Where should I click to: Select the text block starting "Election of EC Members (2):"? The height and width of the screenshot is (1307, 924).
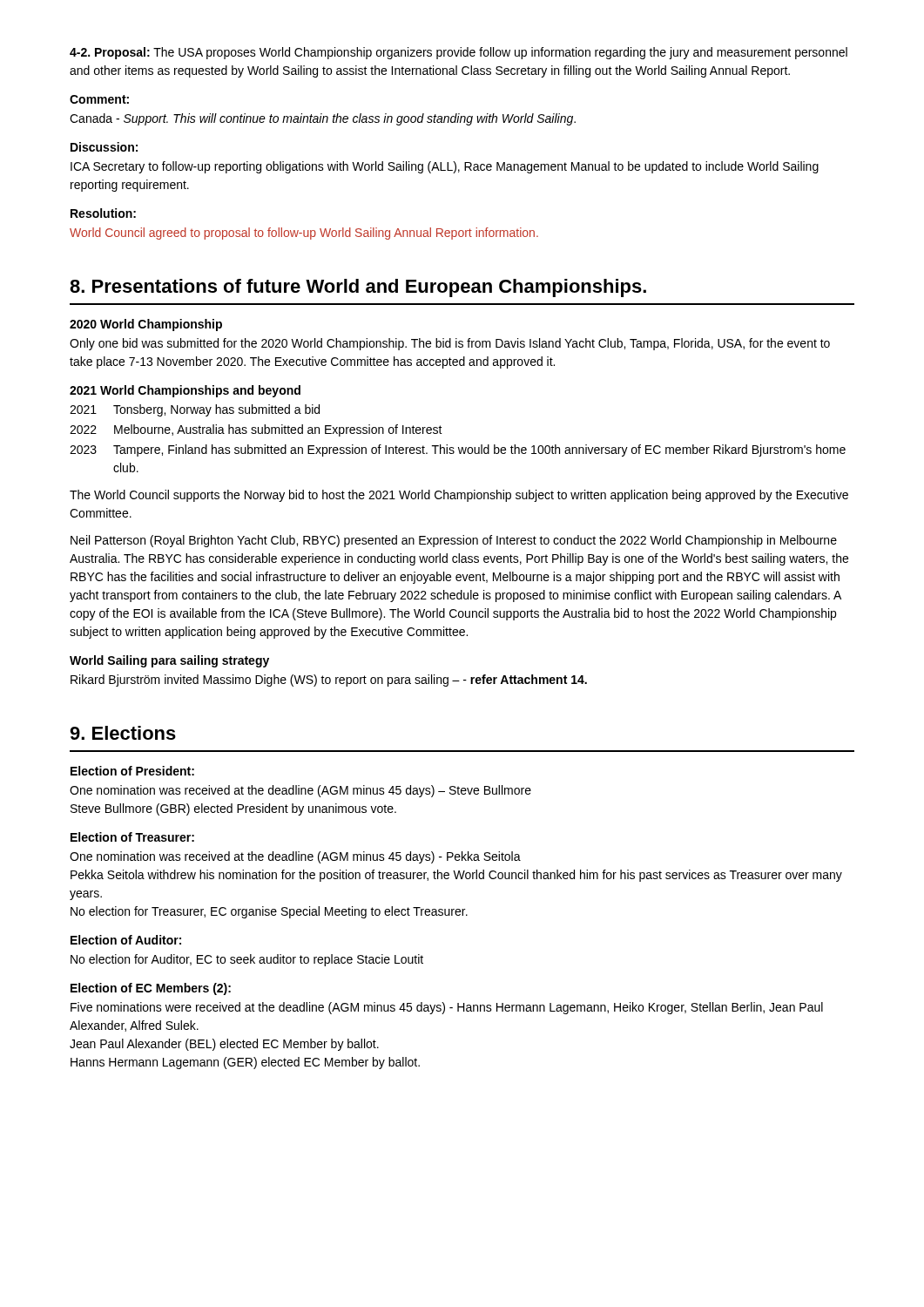click(x=151, y=988)
